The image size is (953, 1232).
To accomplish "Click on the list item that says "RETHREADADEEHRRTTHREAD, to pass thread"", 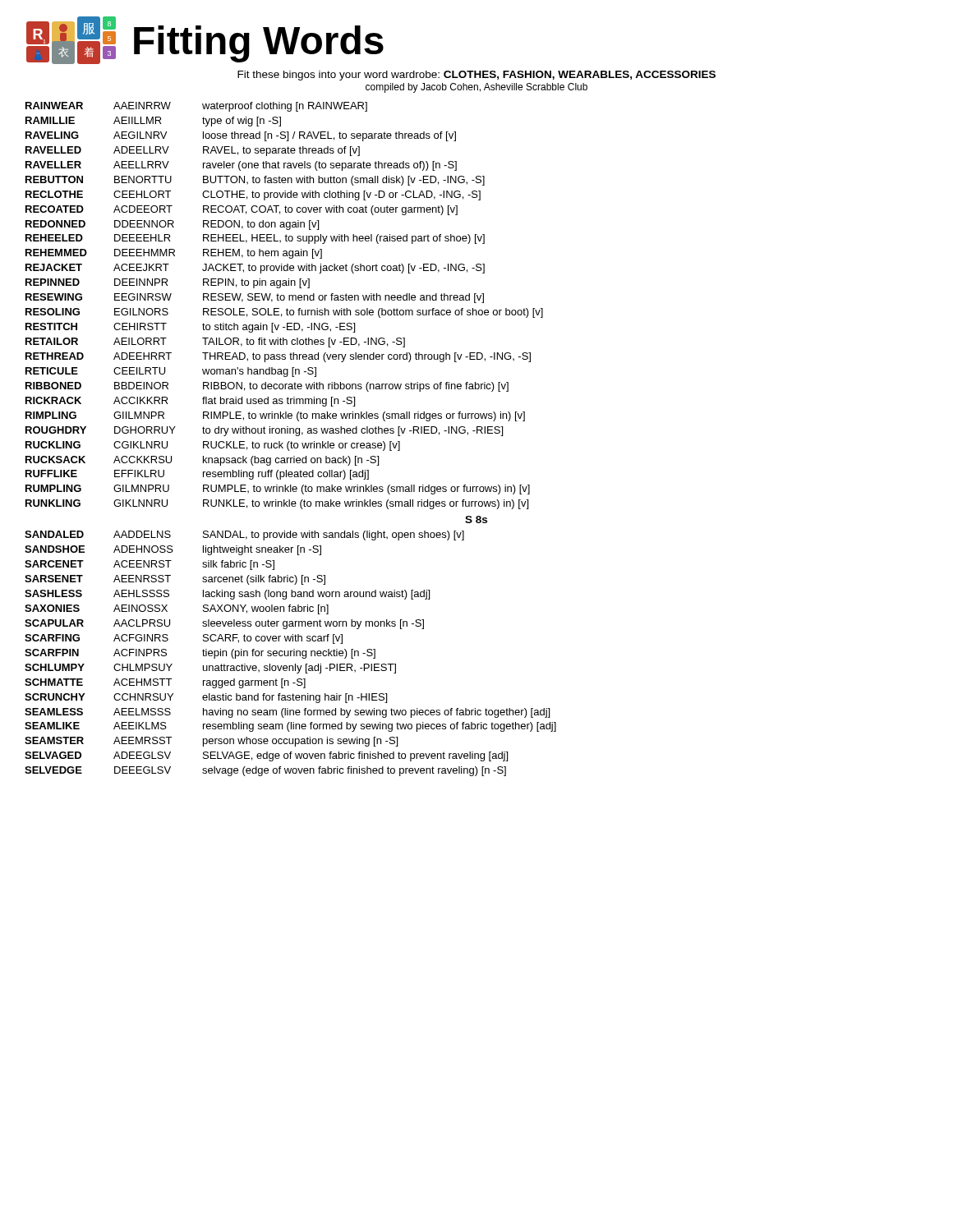I will (x=476, y=356).
